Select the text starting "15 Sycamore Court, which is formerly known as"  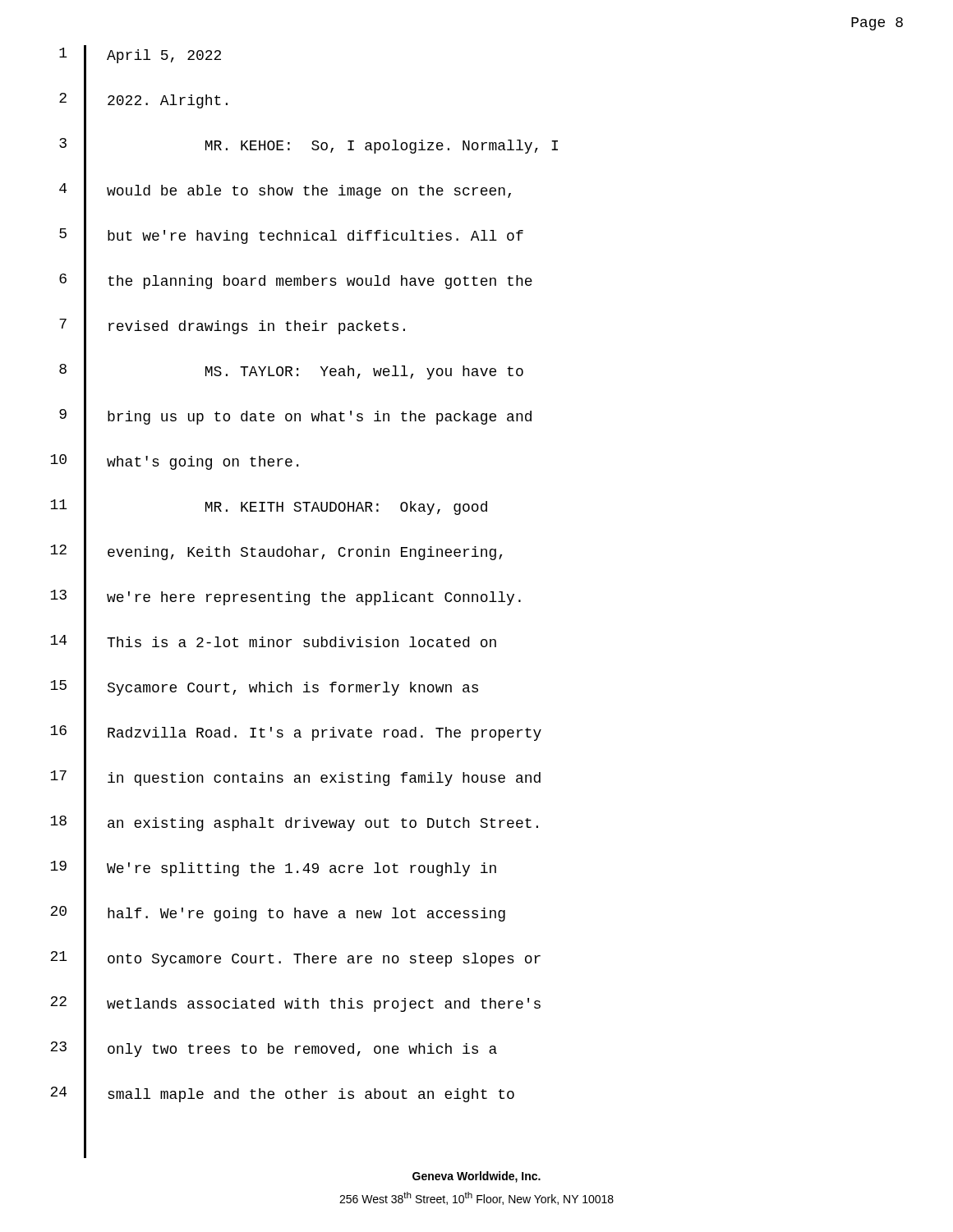tap(476, 689)
